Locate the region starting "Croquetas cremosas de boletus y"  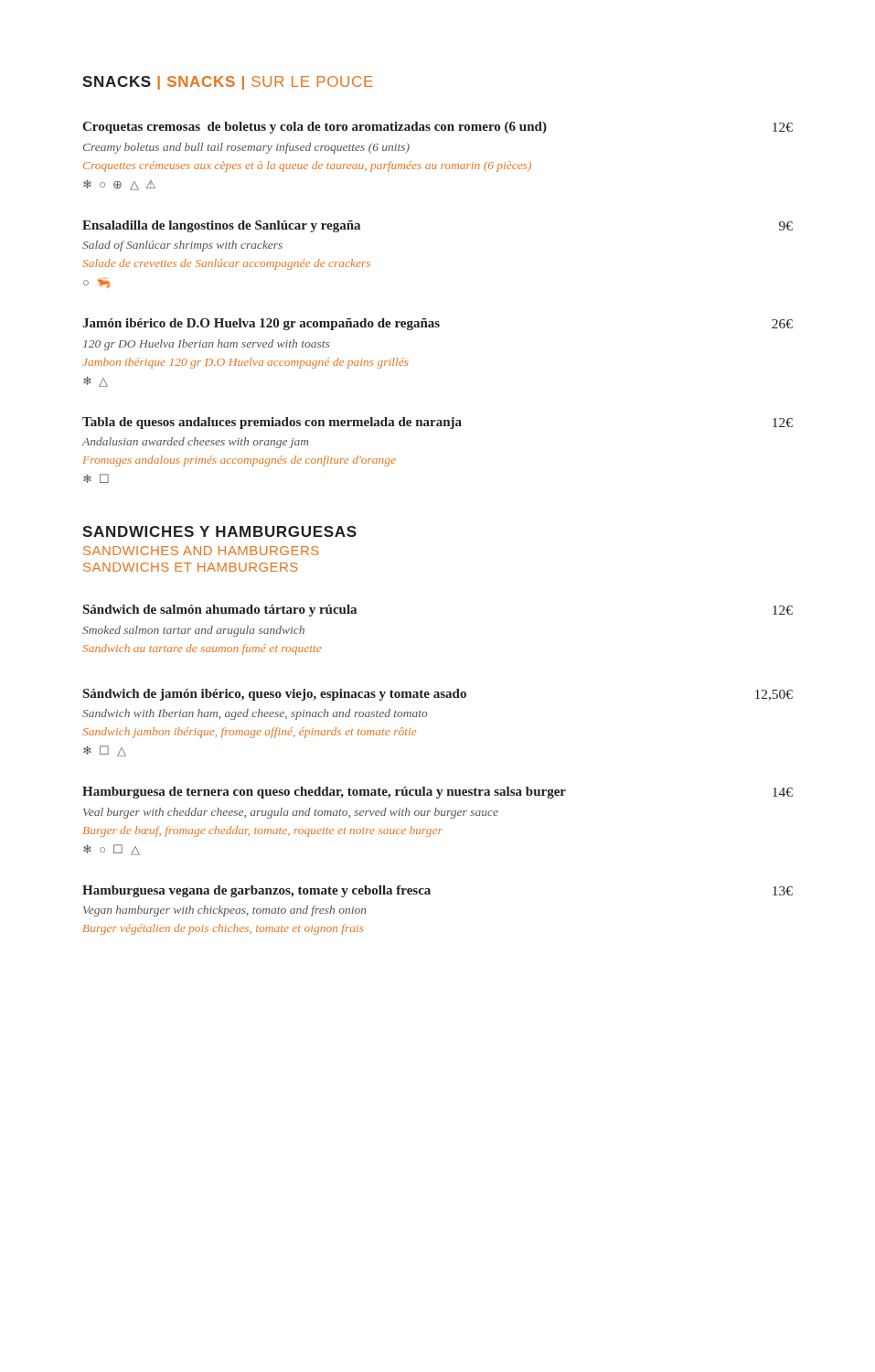pyautogui.click(x=438, y=154)
